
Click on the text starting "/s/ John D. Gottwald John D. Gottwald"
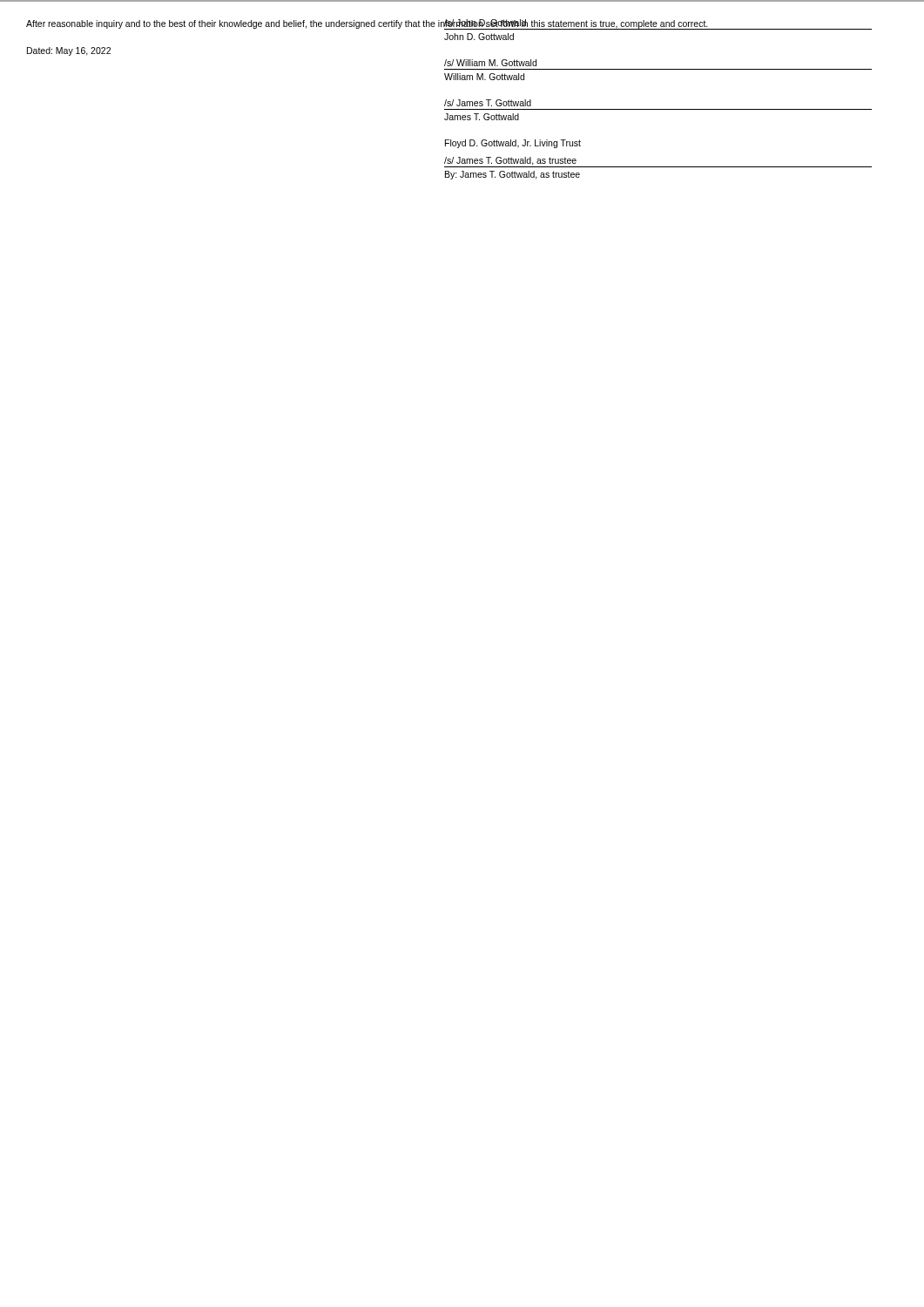[x=658, y=30]
